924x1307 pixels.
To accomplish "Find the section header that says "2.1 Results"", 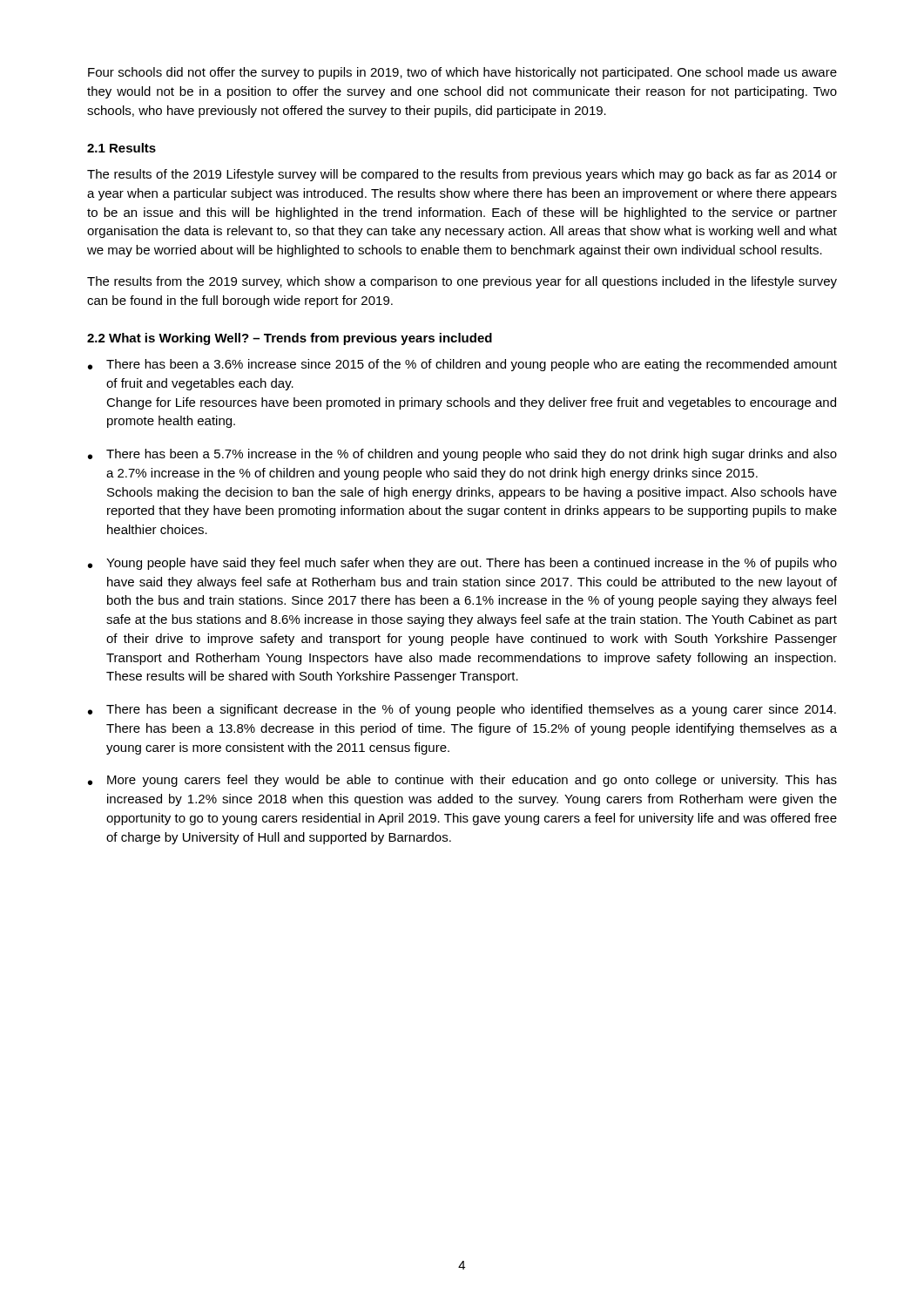I will point(122,148).
